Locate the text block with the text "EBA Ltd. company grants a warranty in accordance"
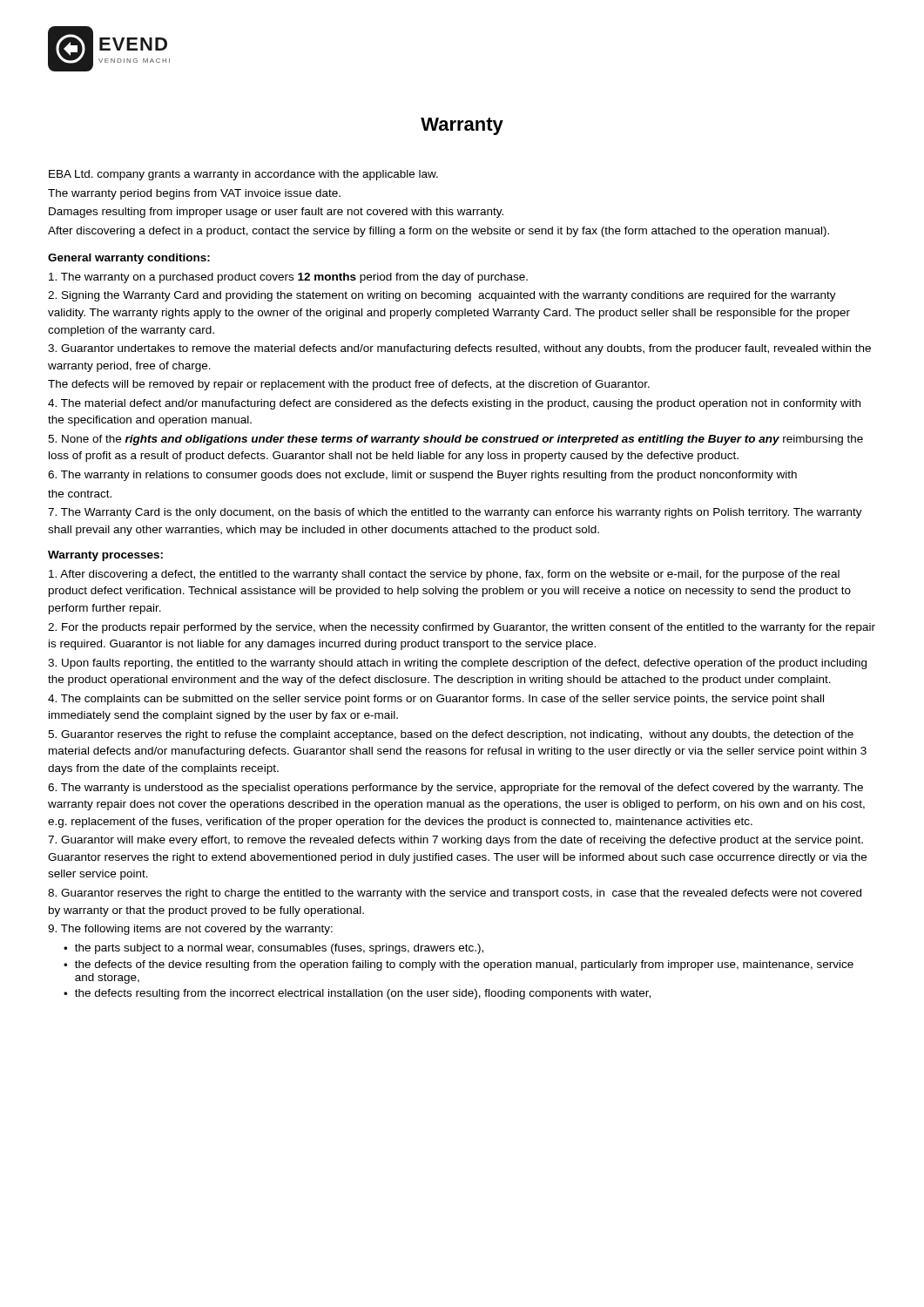Viewport: 924px width, 1307px height. [462, 202]
